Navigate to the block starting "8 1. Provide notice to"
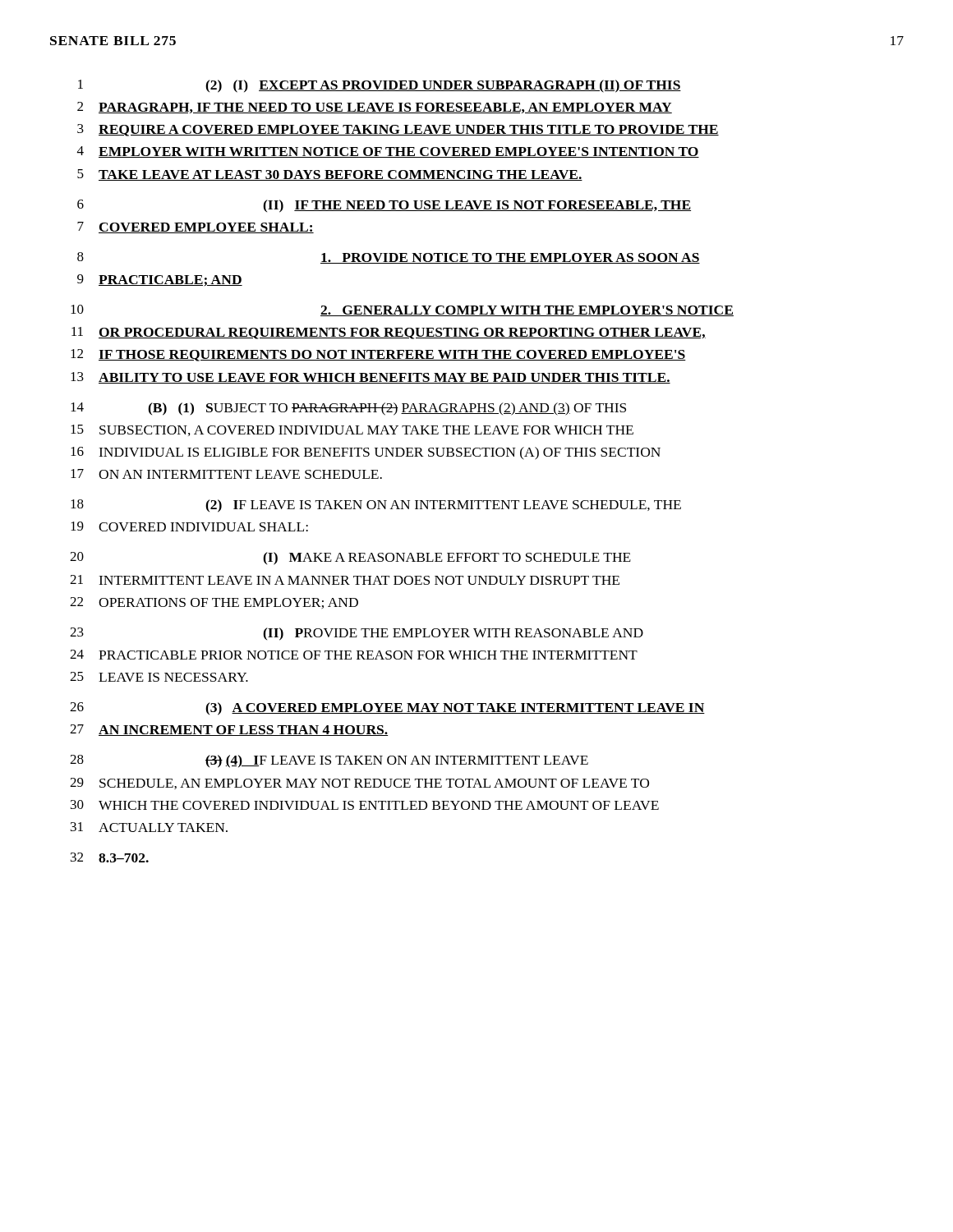The height and width of the screenshot is (1232, 953). coord(476,269)
